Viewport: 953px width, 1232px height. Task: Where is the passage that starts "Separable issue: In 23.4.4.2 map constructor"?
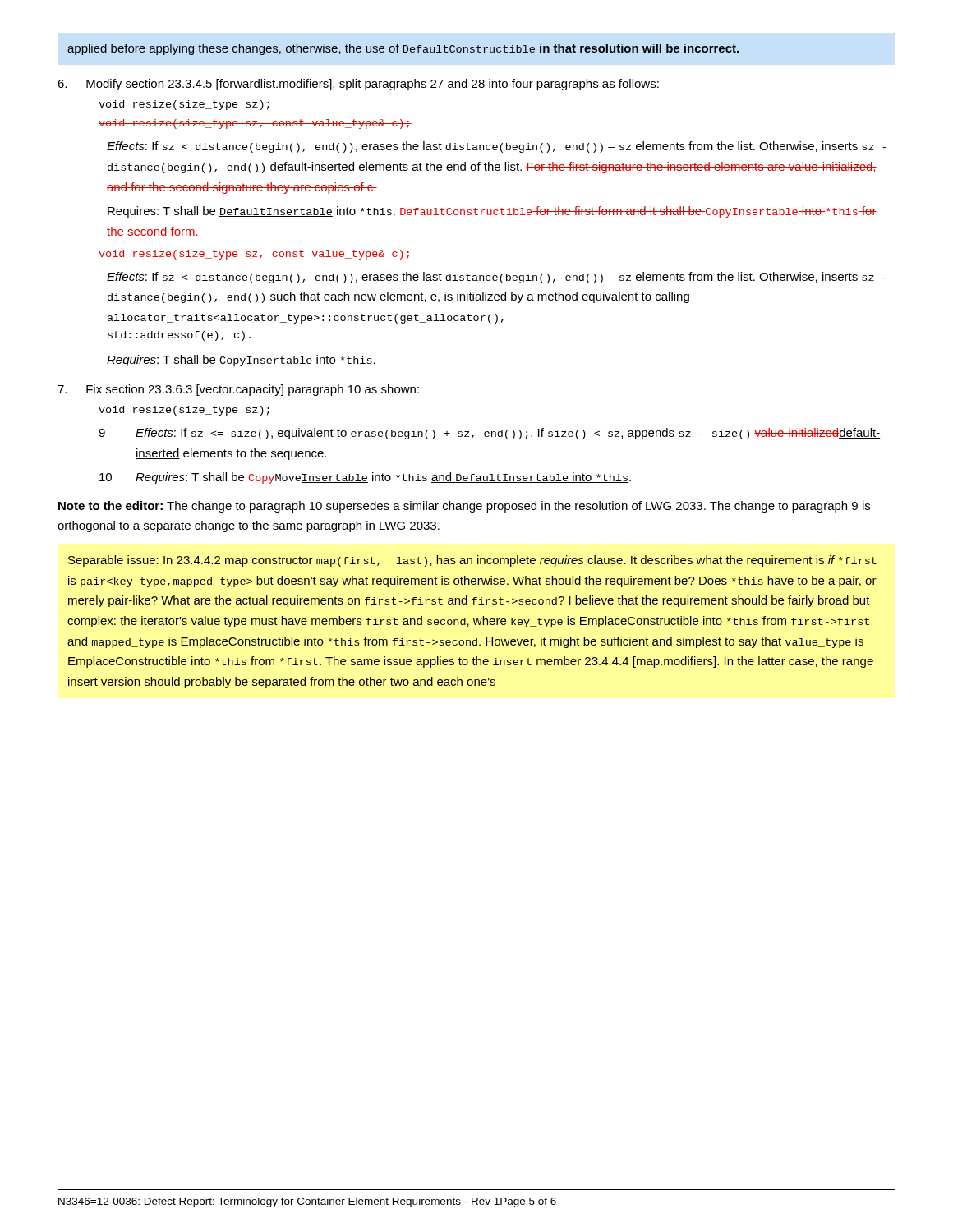(472, 620)
